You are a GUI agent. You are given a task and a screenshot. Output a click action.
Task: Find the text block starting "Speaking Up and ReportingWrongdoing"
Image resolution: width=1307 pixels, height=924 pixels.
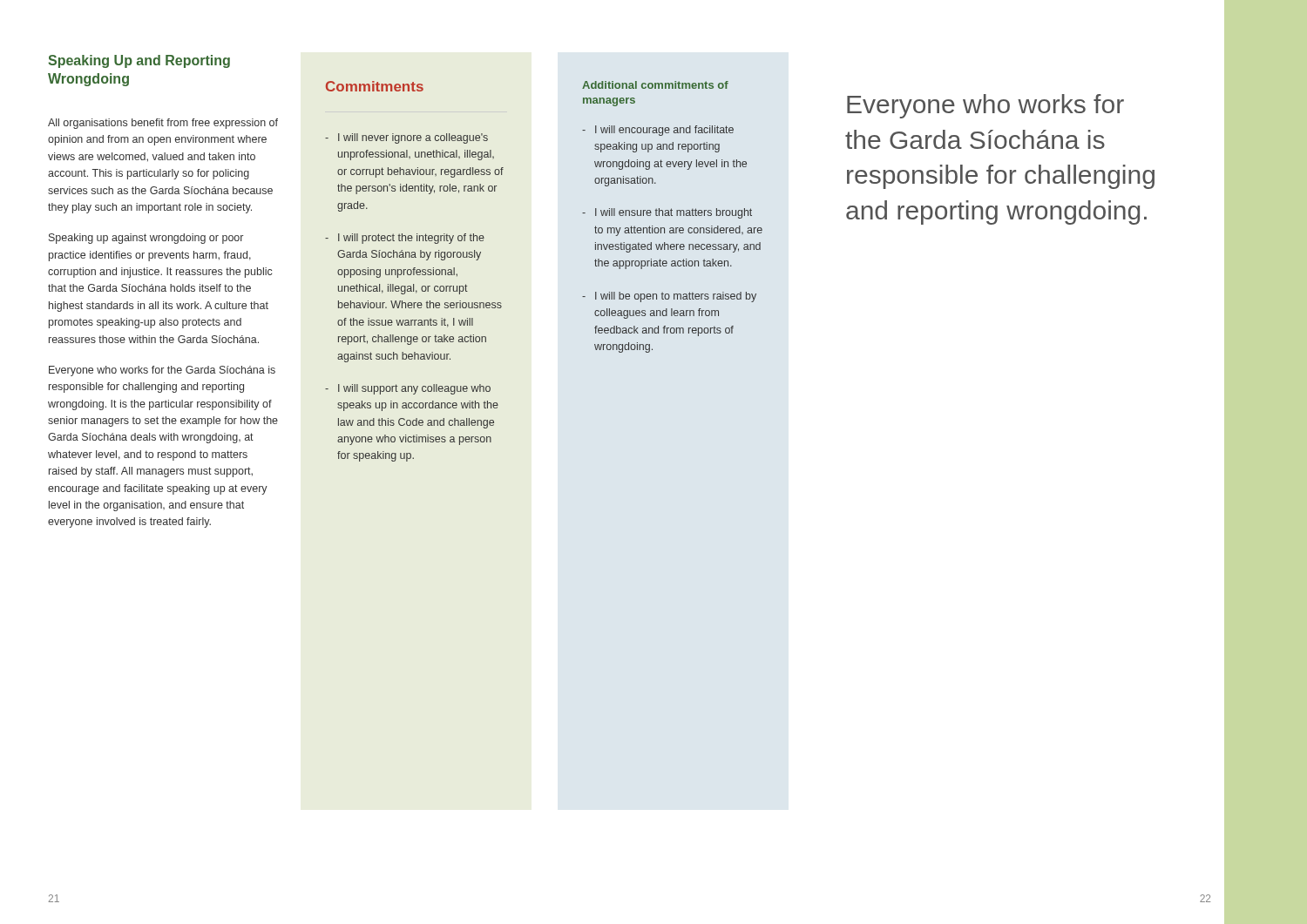click(x=139, y=70)
